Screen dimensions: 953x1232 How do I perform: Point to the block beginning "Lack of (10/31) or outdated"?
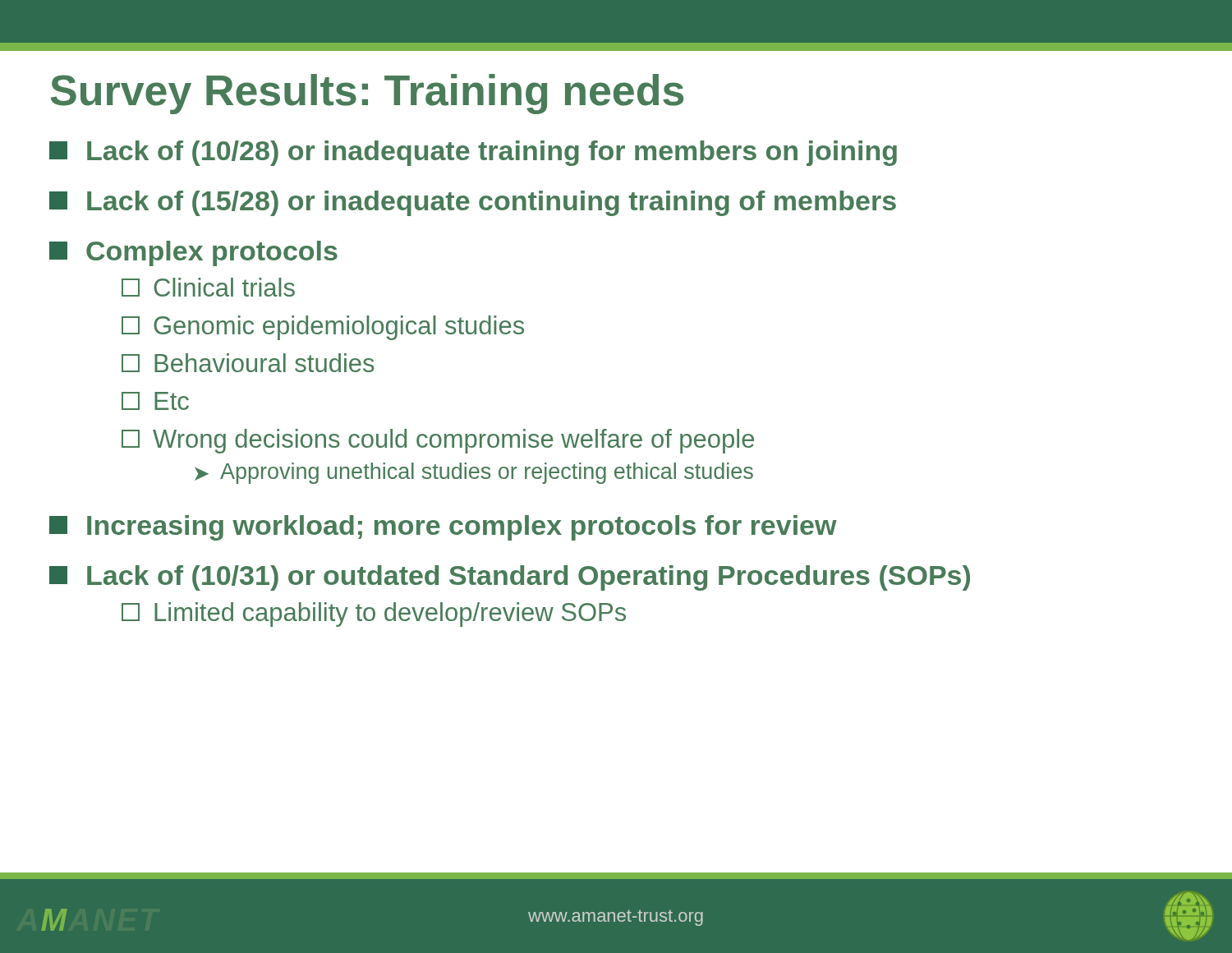[616, 598]
